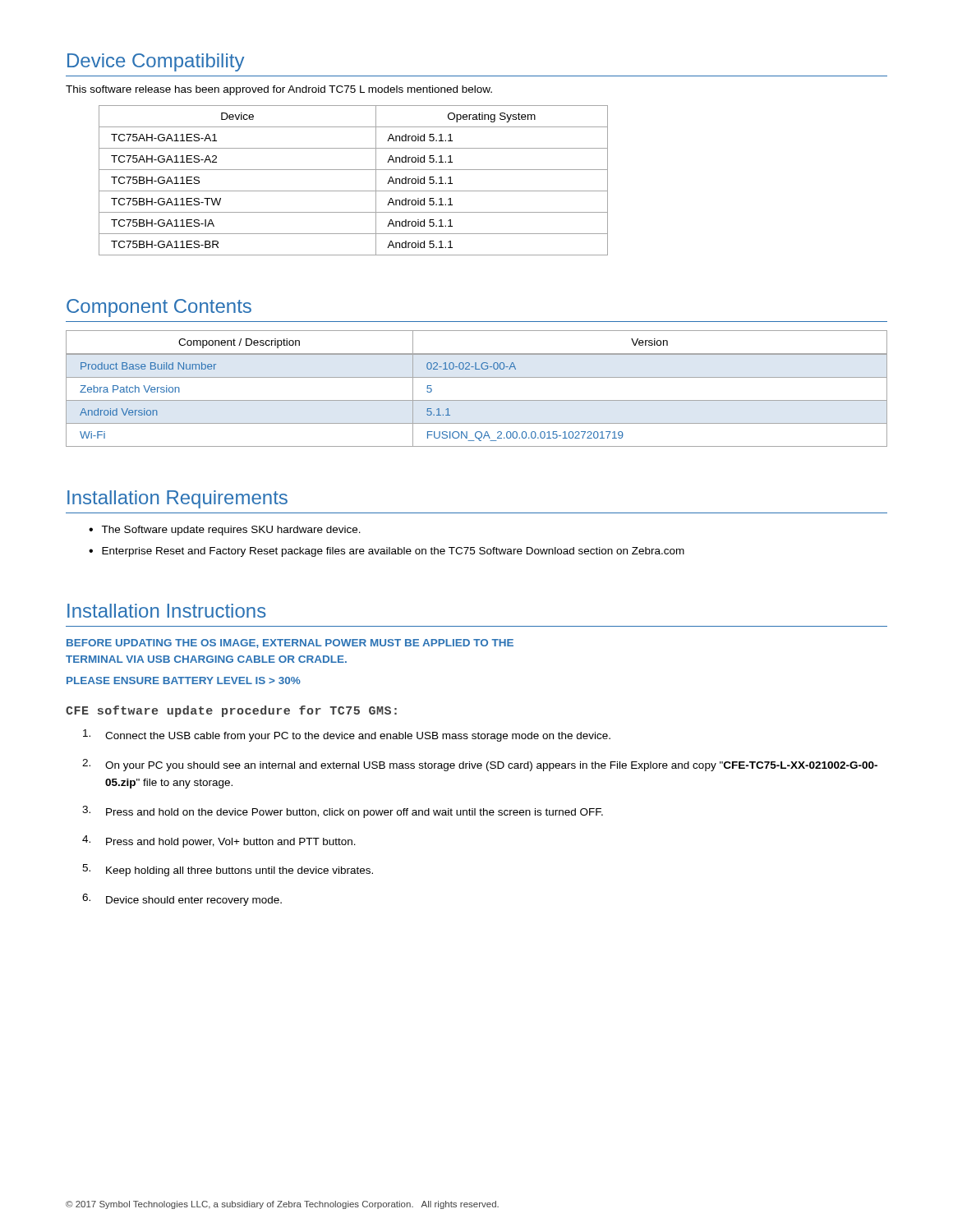This screenshot has height=1232, width=953.
Task: Where does it say "Installation Requirements"?
Action: point(177,499)
